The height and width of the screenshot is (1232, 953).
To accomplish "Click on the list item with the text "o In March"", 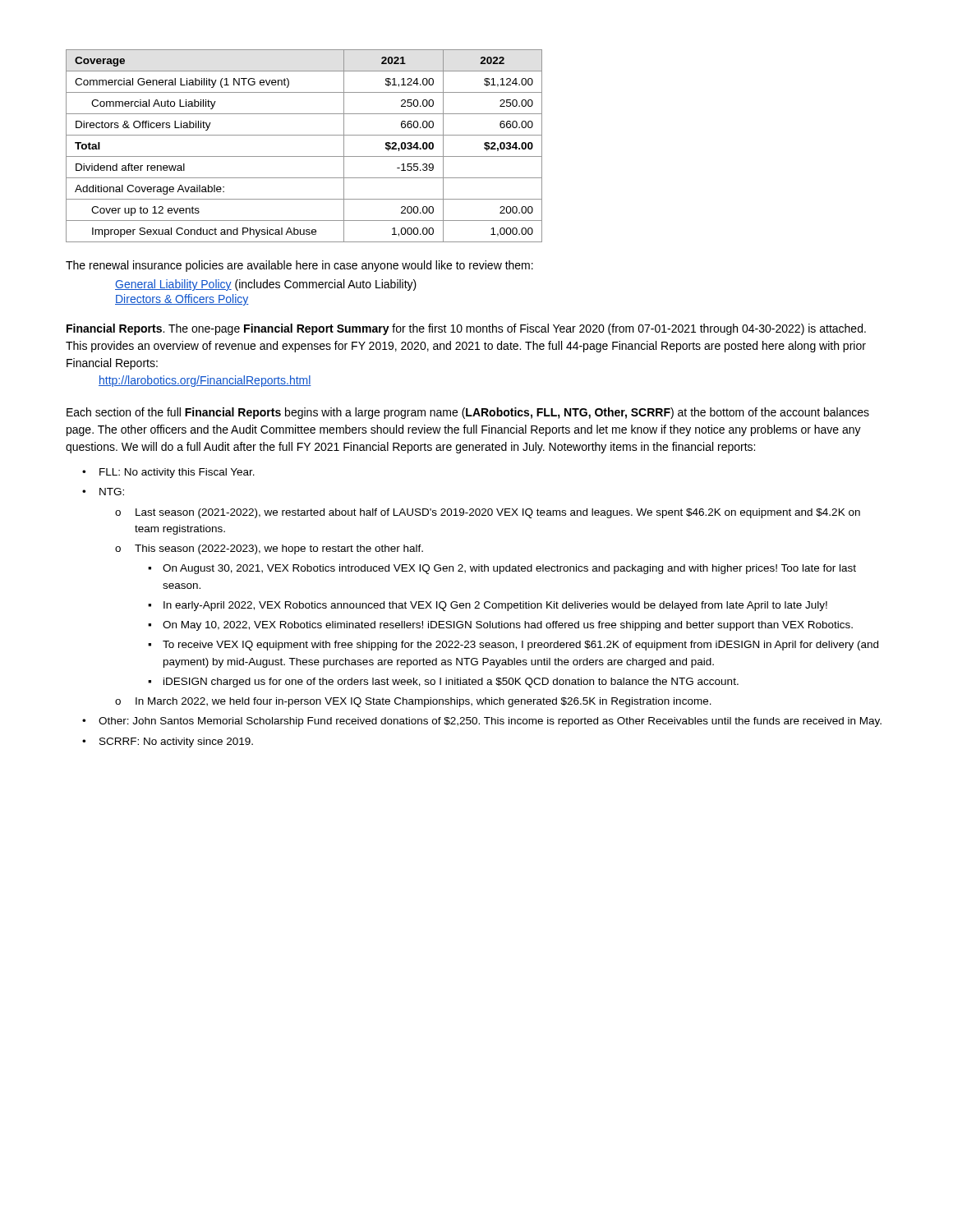I will 413,702.
